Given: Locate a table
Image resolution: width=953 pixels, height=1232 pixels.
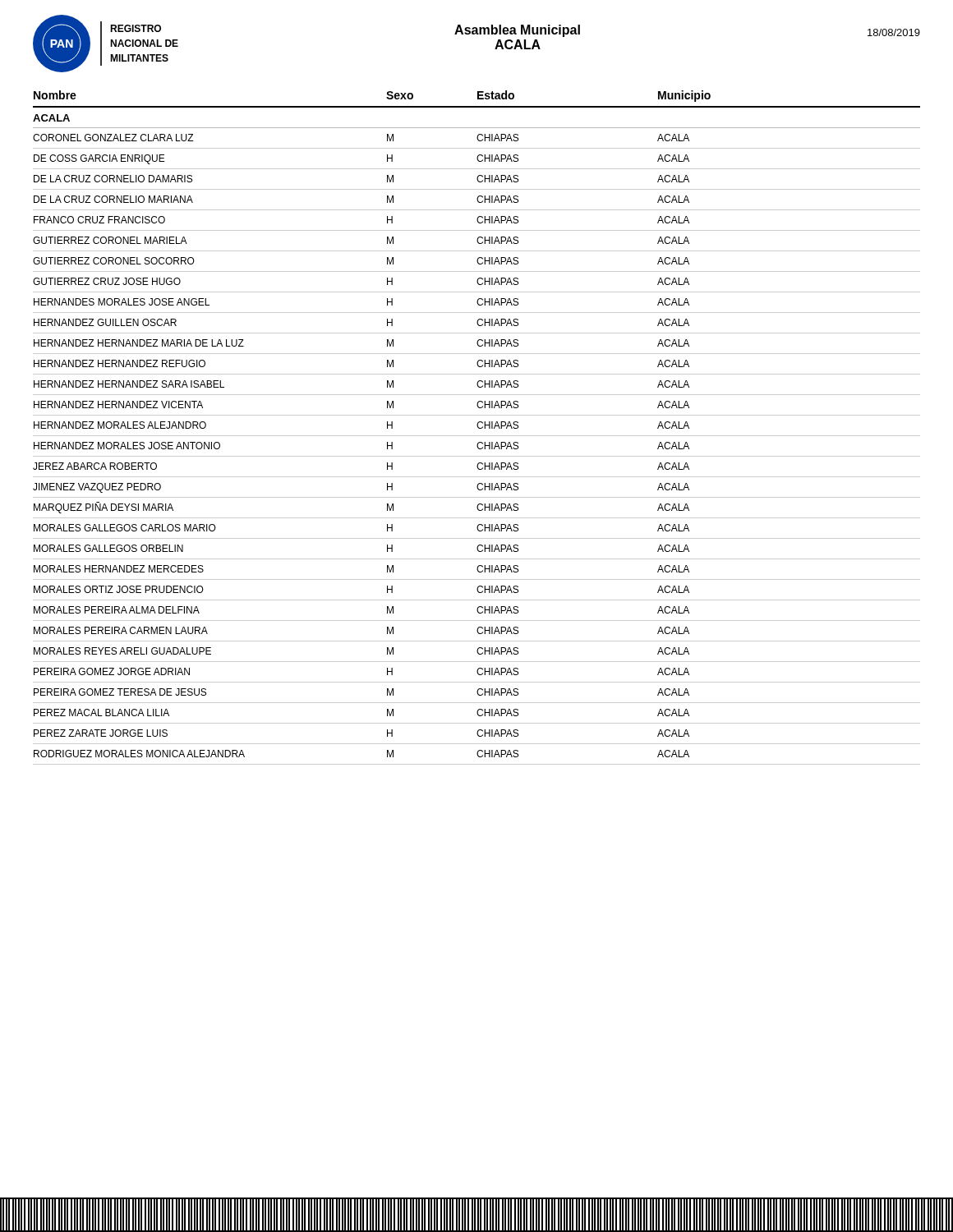Looking at the screenshot, I should pos(476,427).
